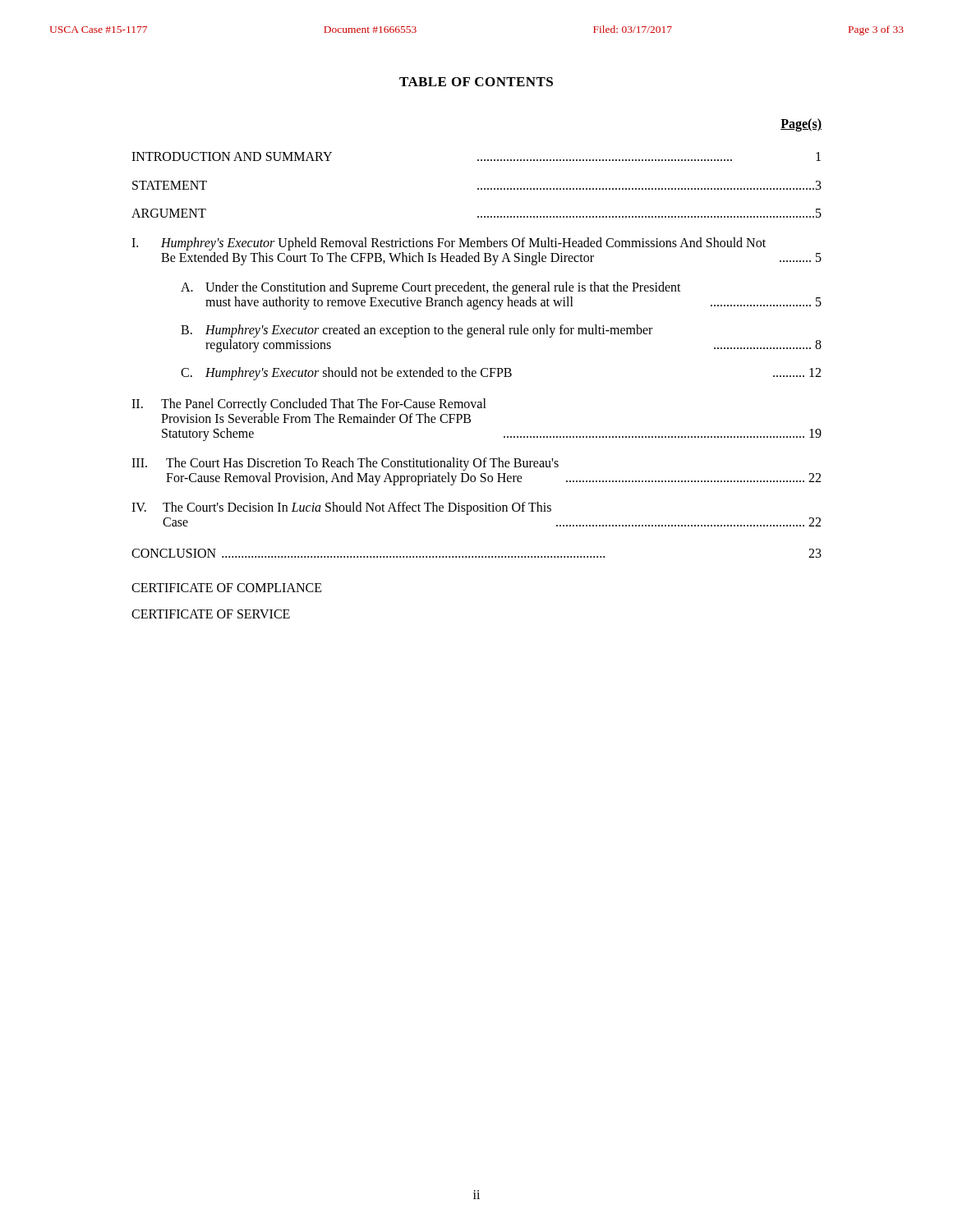Screen dimensions: 1232x953
Task: Locate the block starting "II. The Panel"
Action: [x=476, y=419]
